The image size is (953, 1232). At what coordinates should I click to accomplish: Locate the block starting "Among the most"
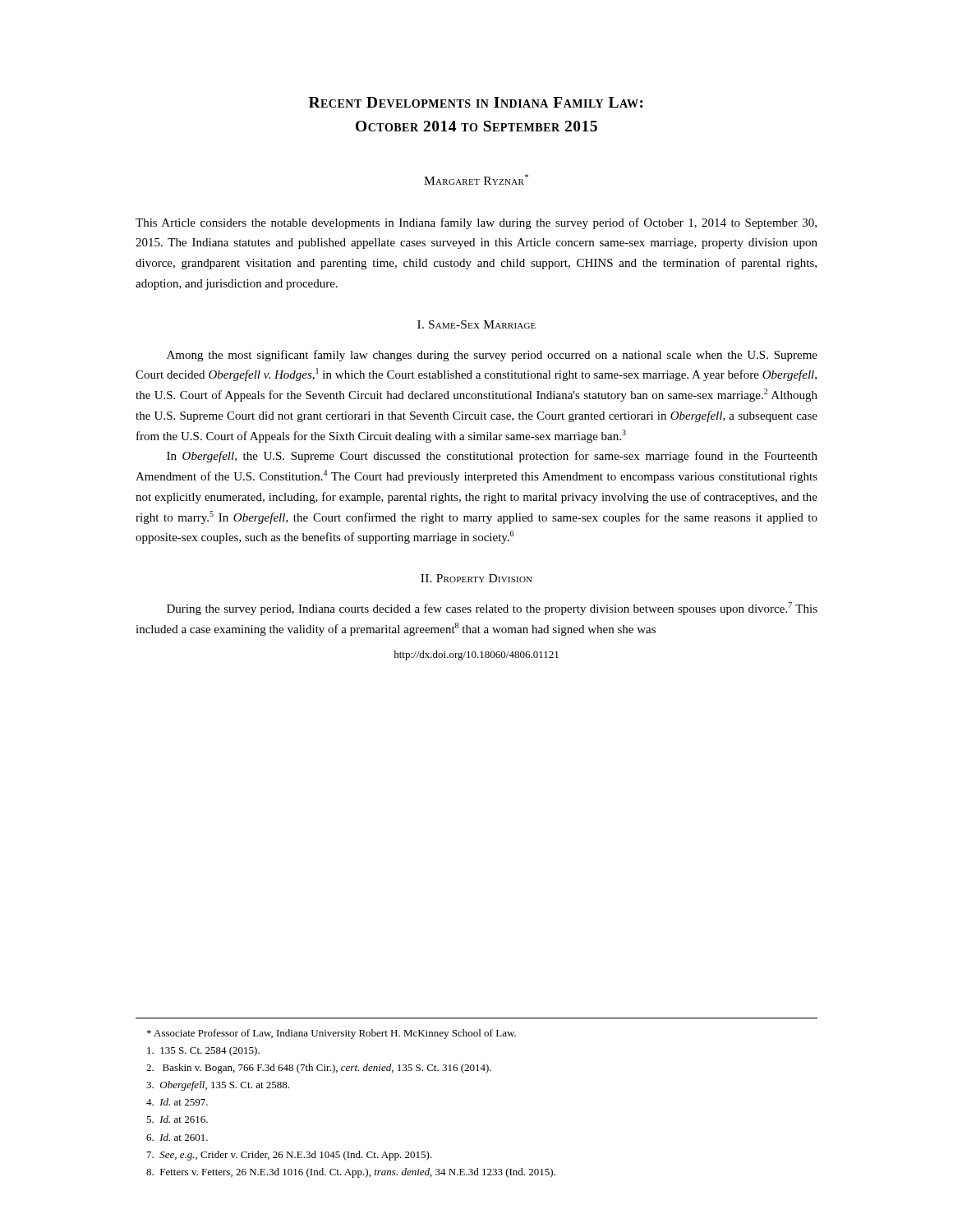pyautogui.click(x=476, y=446)
